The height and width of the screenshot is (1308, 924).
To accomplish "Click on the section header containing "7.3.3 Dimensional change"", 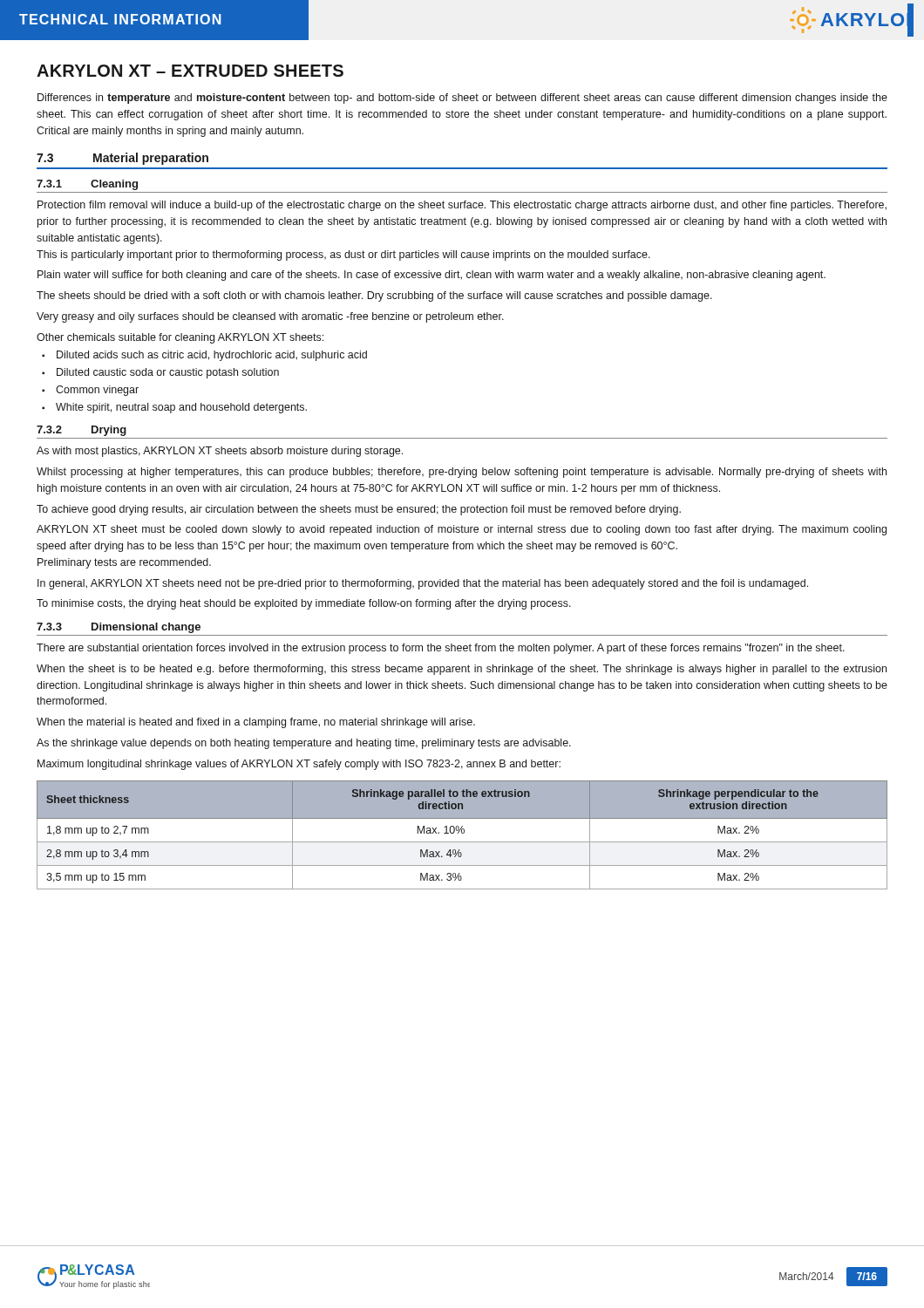I will tap(119, 627).
